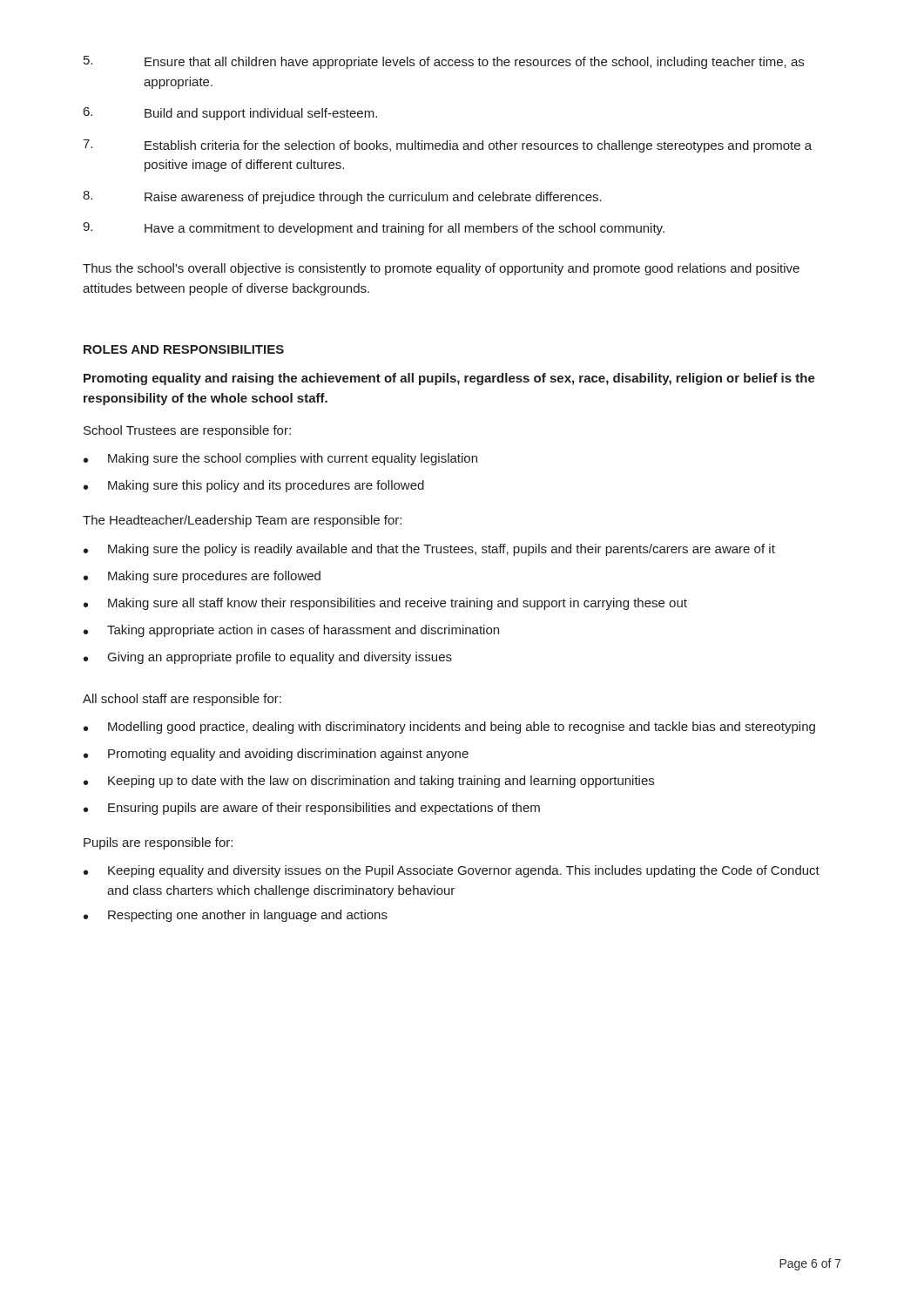
Task: Click on the text starting "• Taking appropriate action in cases of"
Action: click(462, 631)
